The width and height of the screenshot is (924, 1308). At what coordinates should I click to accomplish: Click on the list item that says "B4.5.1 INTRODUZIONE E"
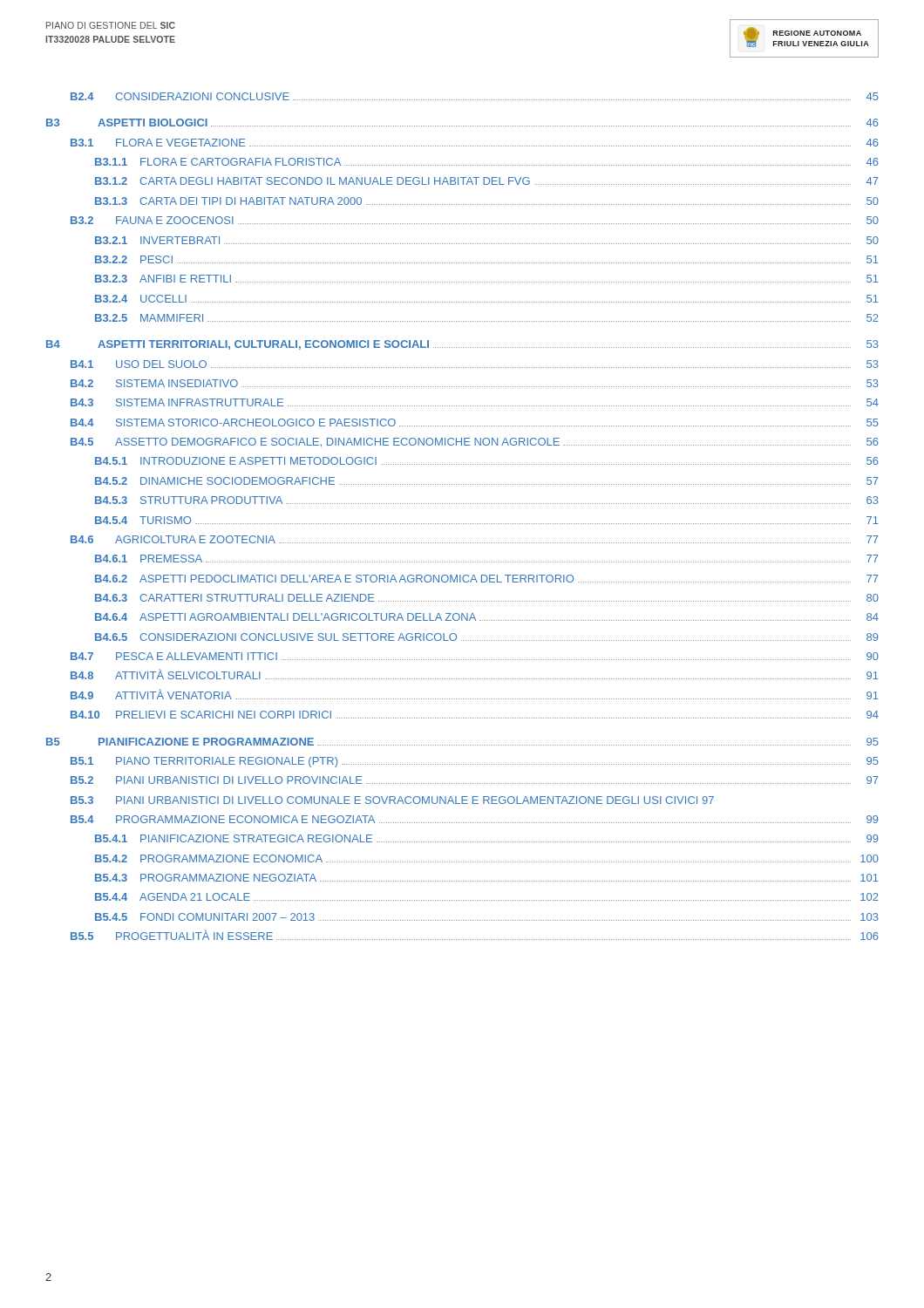point(486,462)
